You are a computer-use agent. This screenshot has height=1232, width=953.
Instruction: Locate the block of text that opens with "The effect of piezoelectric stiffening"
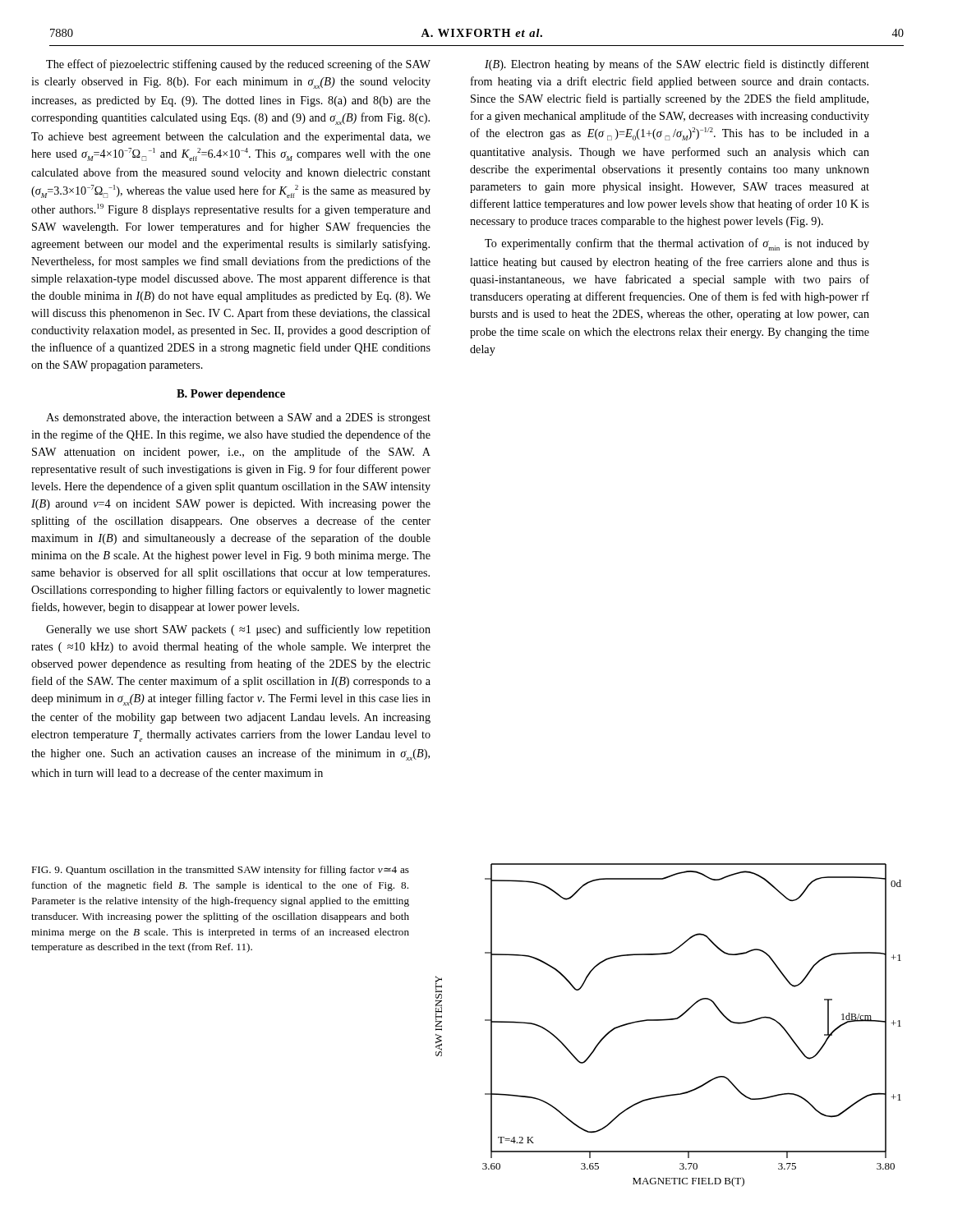tap(231, 214)
